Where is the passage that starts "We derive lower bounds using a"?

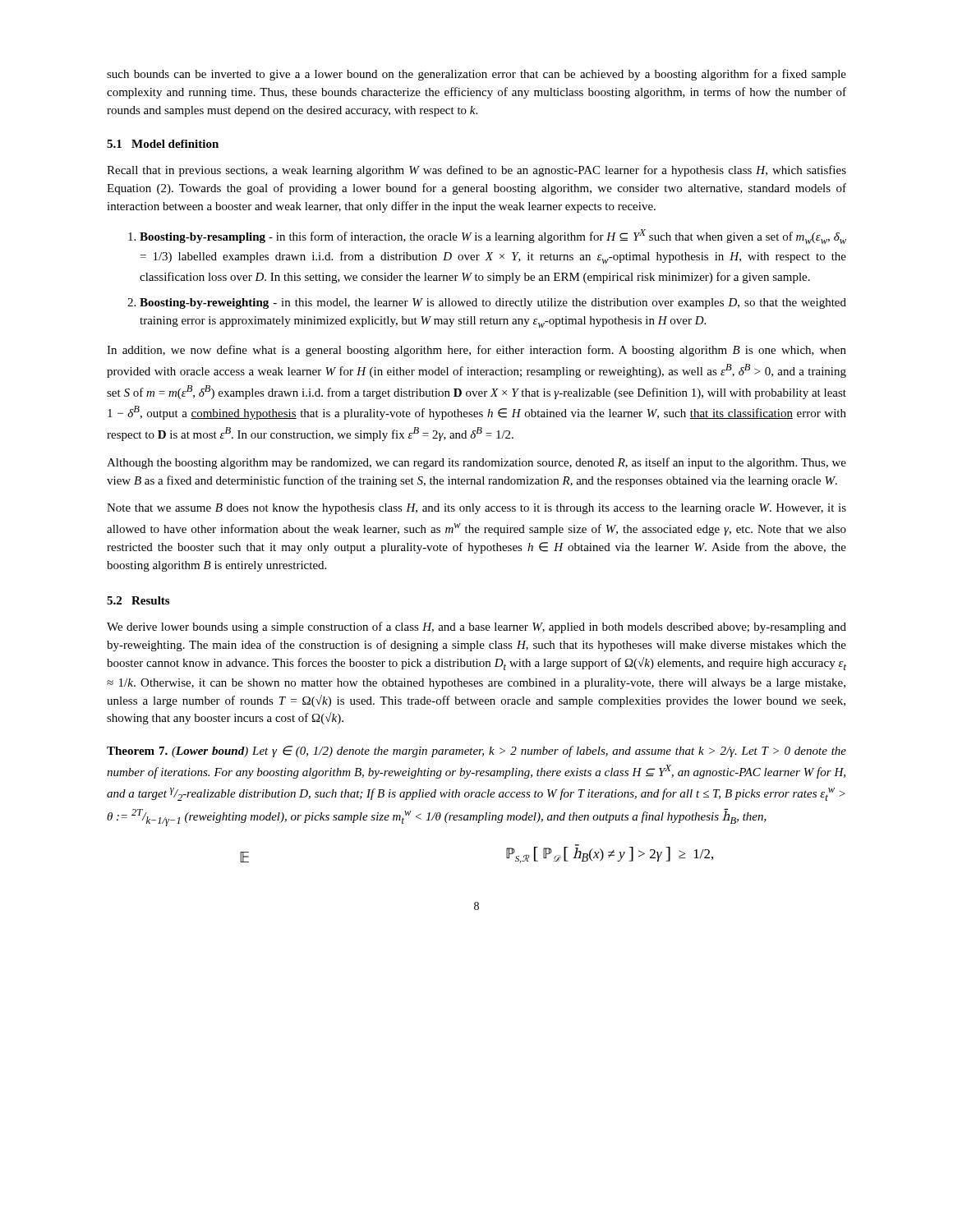(476, 673)
